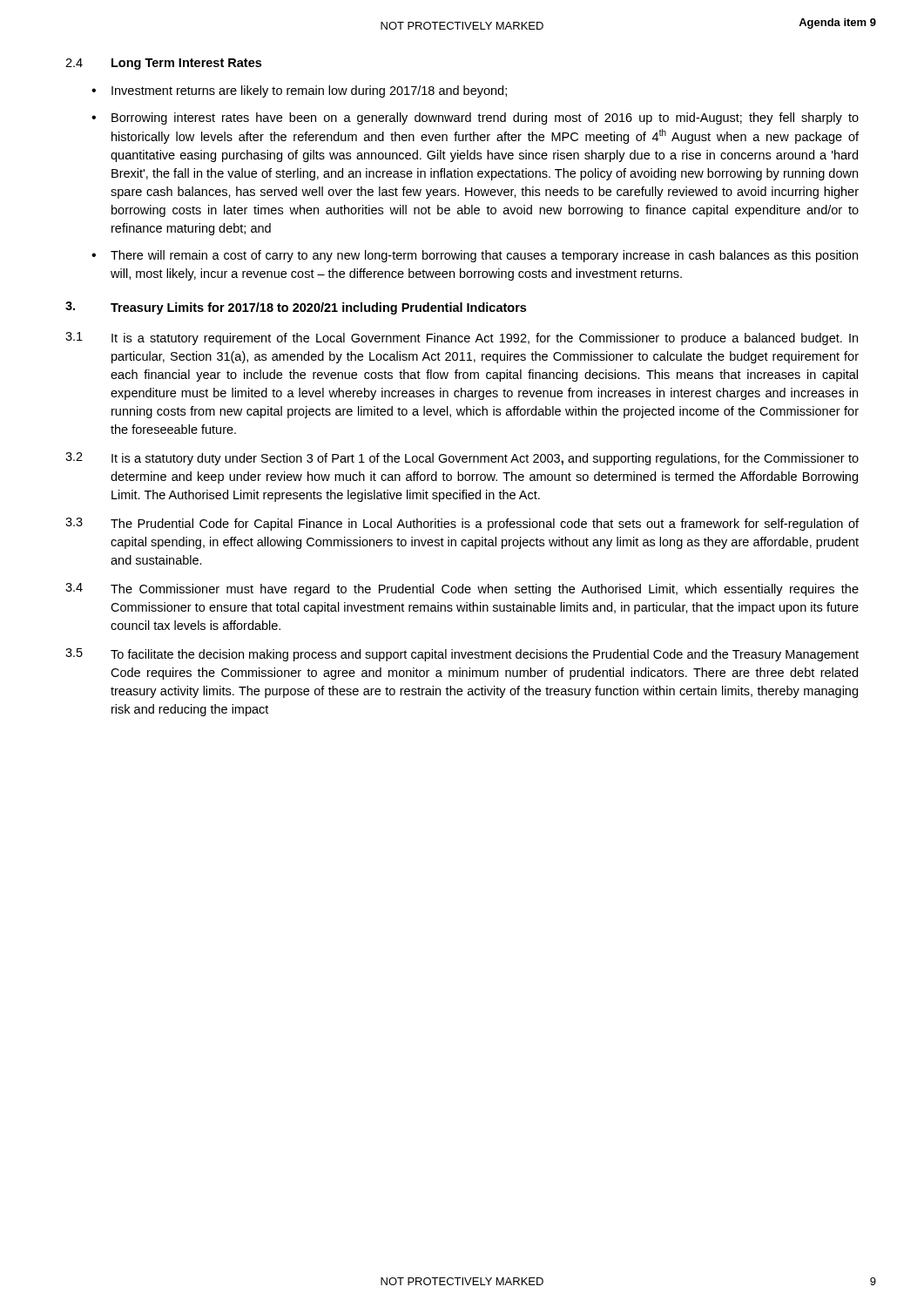
Task: Locate the text starting "2 It is"
Action: (x=462, y=477)
